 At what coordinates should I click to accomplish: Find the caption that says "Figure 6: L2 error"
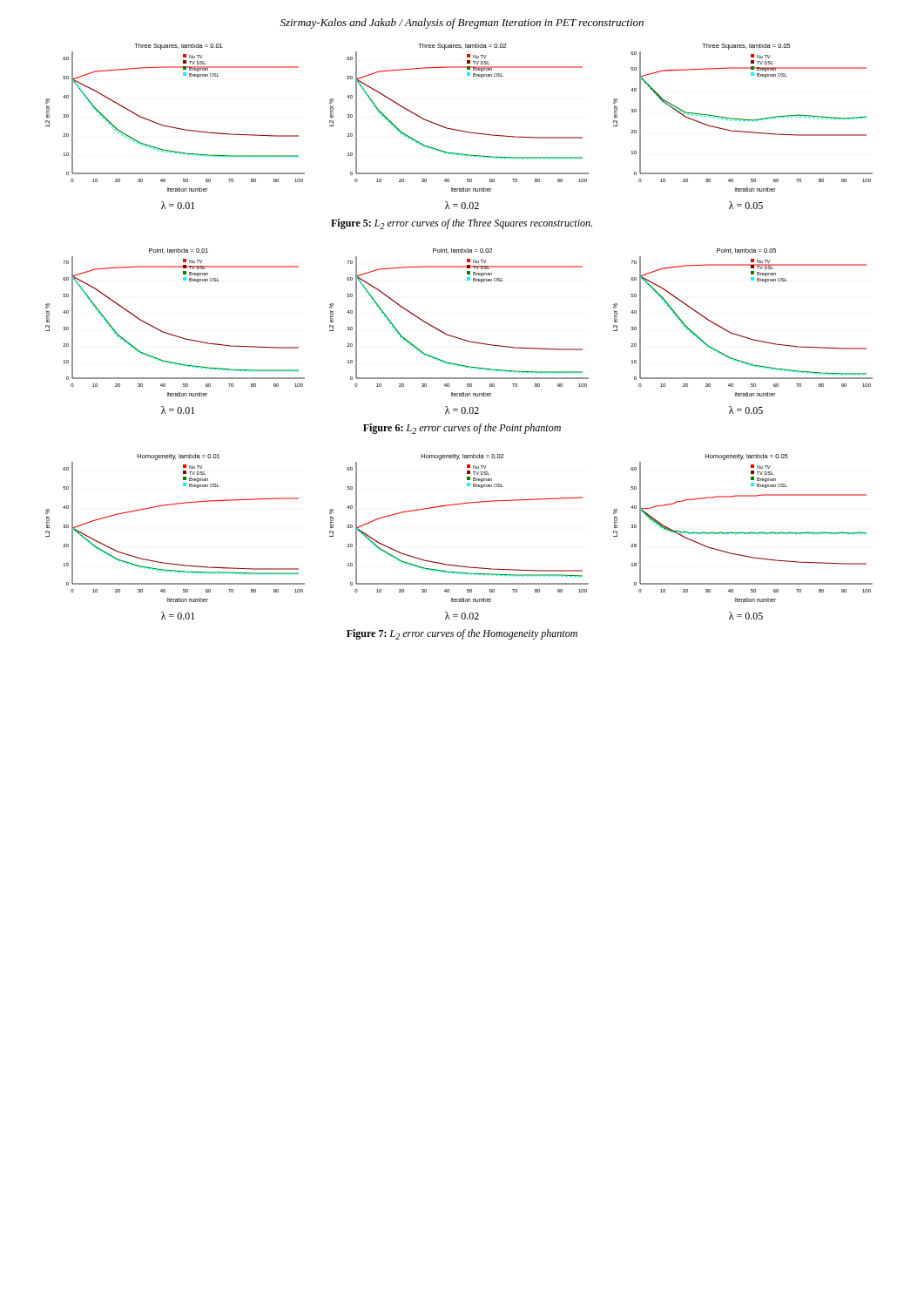462,429
